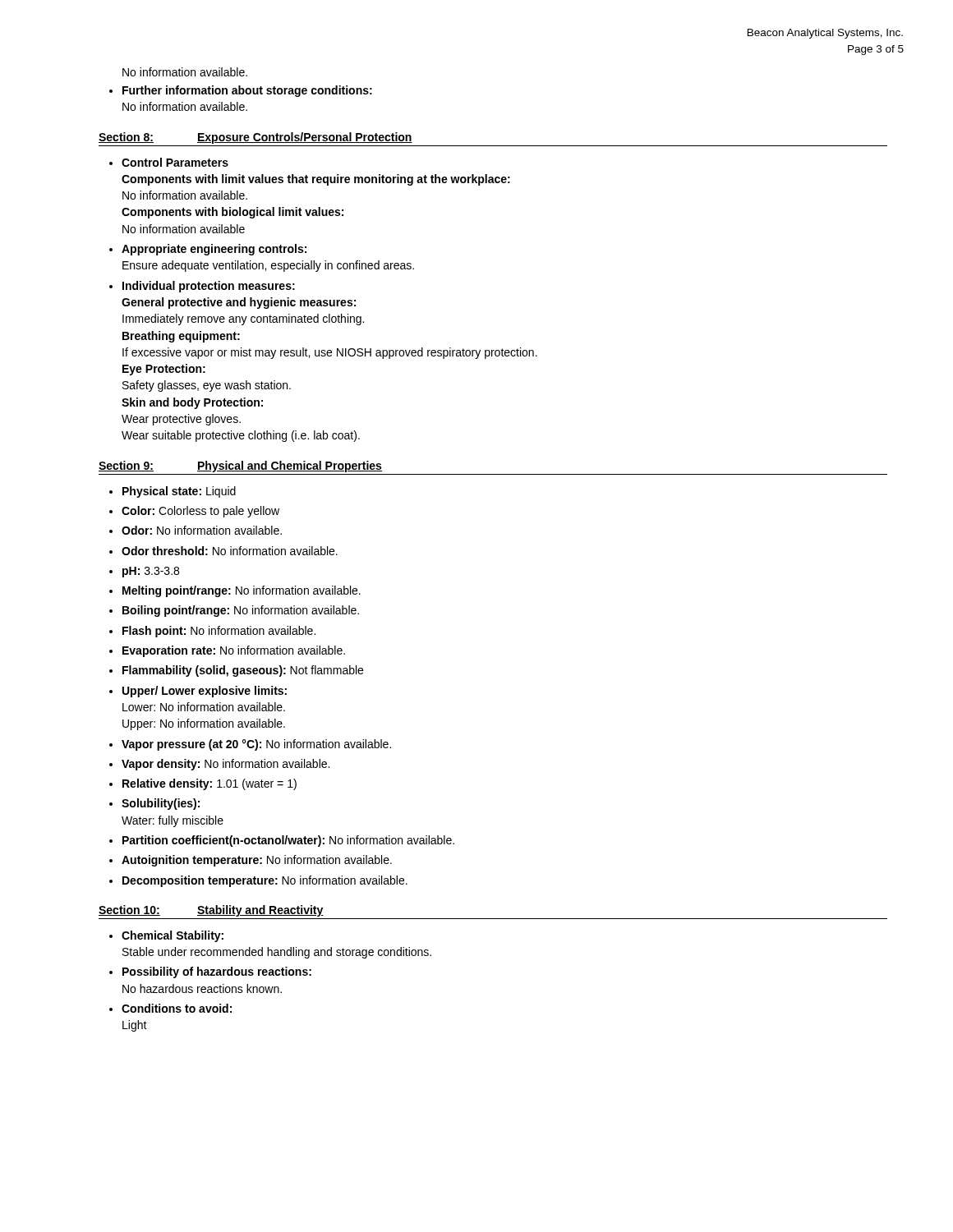Viewport: 953px width, 1232px height.
Task: Find the block starting "Section 10: Stability"
Action: (x=211, y=910)
